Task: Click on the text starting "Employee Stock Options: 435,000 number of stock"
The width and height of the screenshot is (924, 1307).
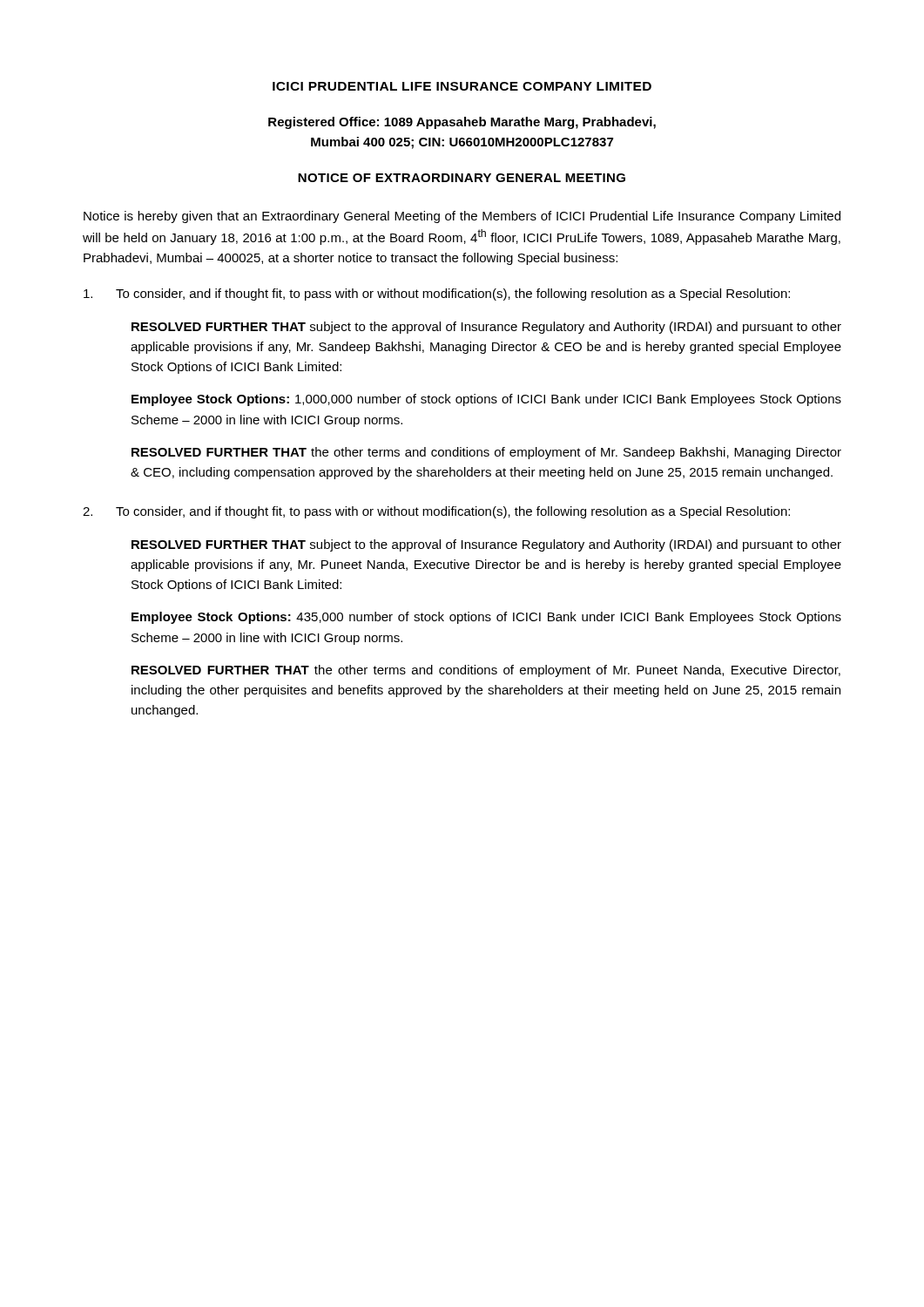Action: pyautogui.click(x=486, y=627)
